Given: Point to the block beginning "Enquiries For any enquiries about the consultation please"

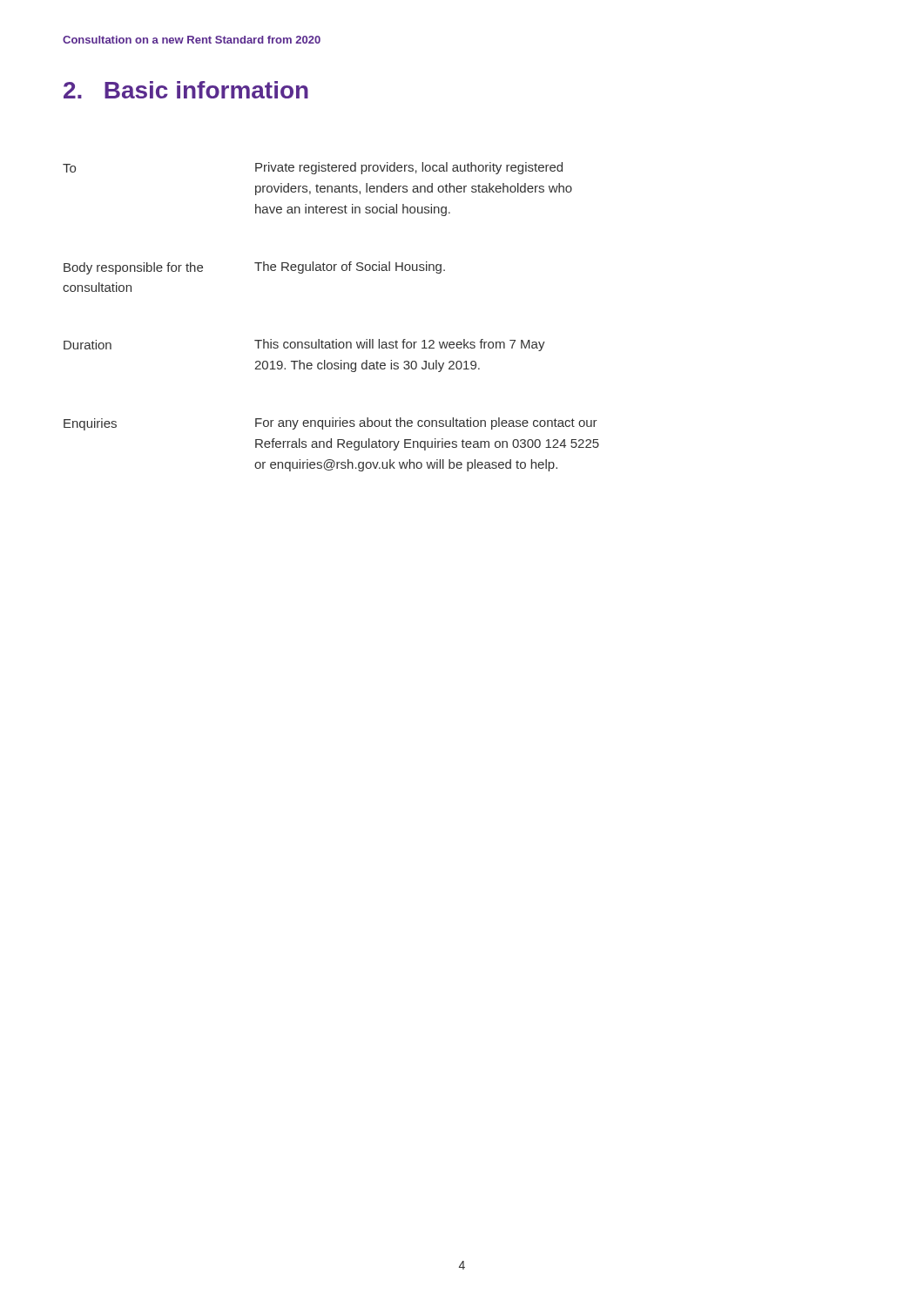Looking at the screenshot, I should click(x=462, y=443).
